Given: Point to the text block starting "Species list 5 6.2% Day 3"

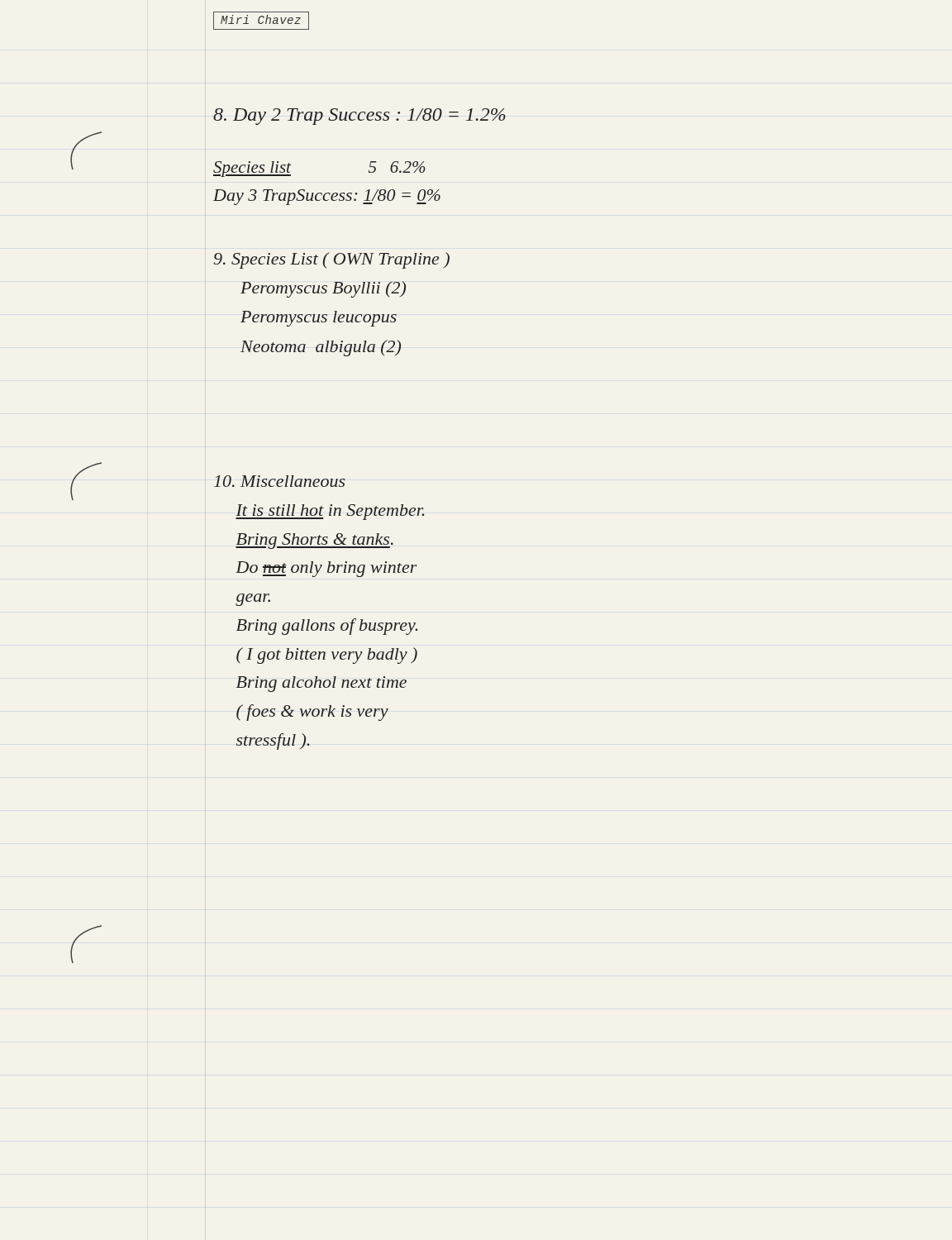Looking at the screenshot, I should (x=327, y=181).
